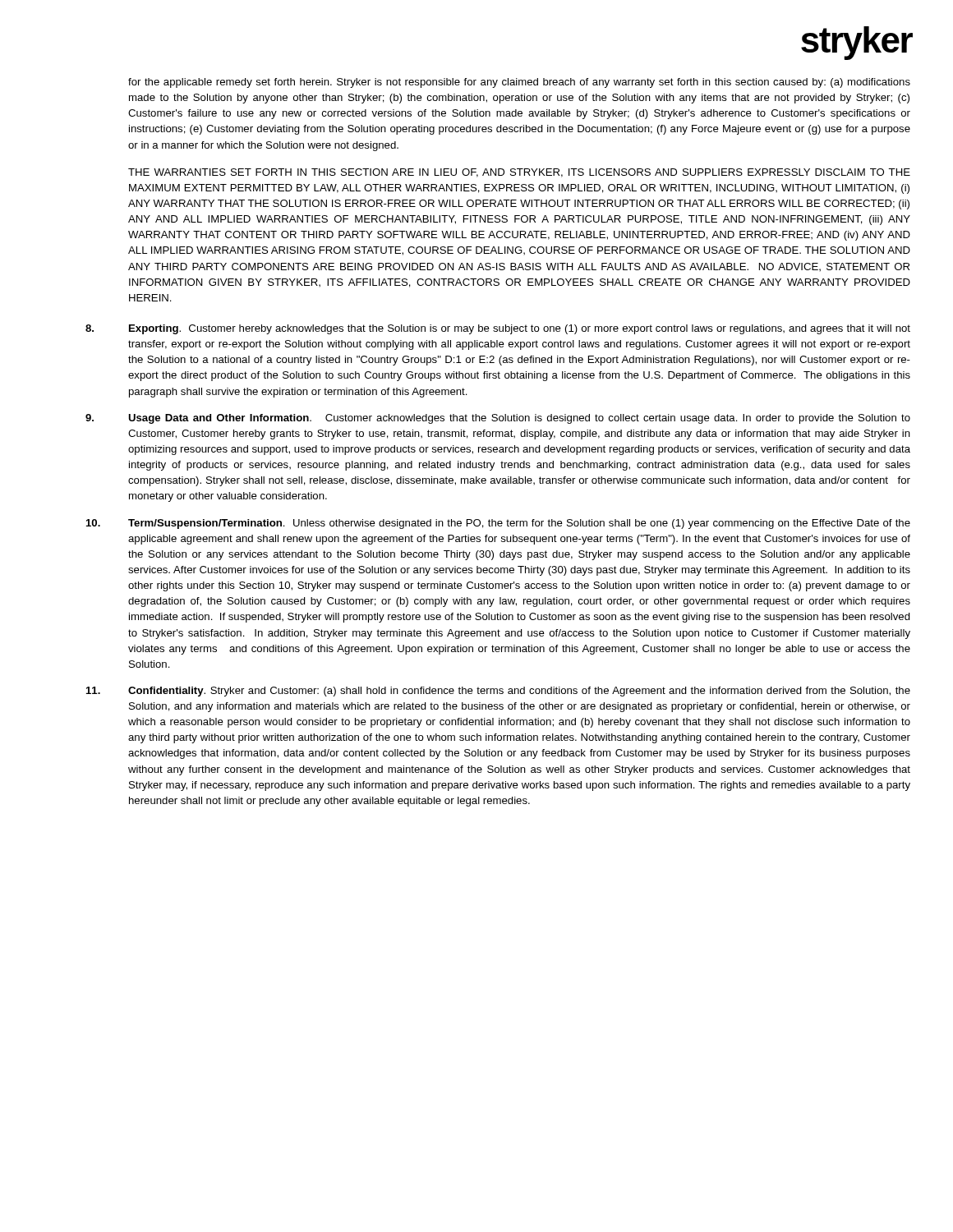Image resolution: width=953 pixels, height=1232 pixels.
Task: Locate the list item with the text "8. Exporting. Customer hereby acknowledges that the Solution"
Action: tap(498, 360)
